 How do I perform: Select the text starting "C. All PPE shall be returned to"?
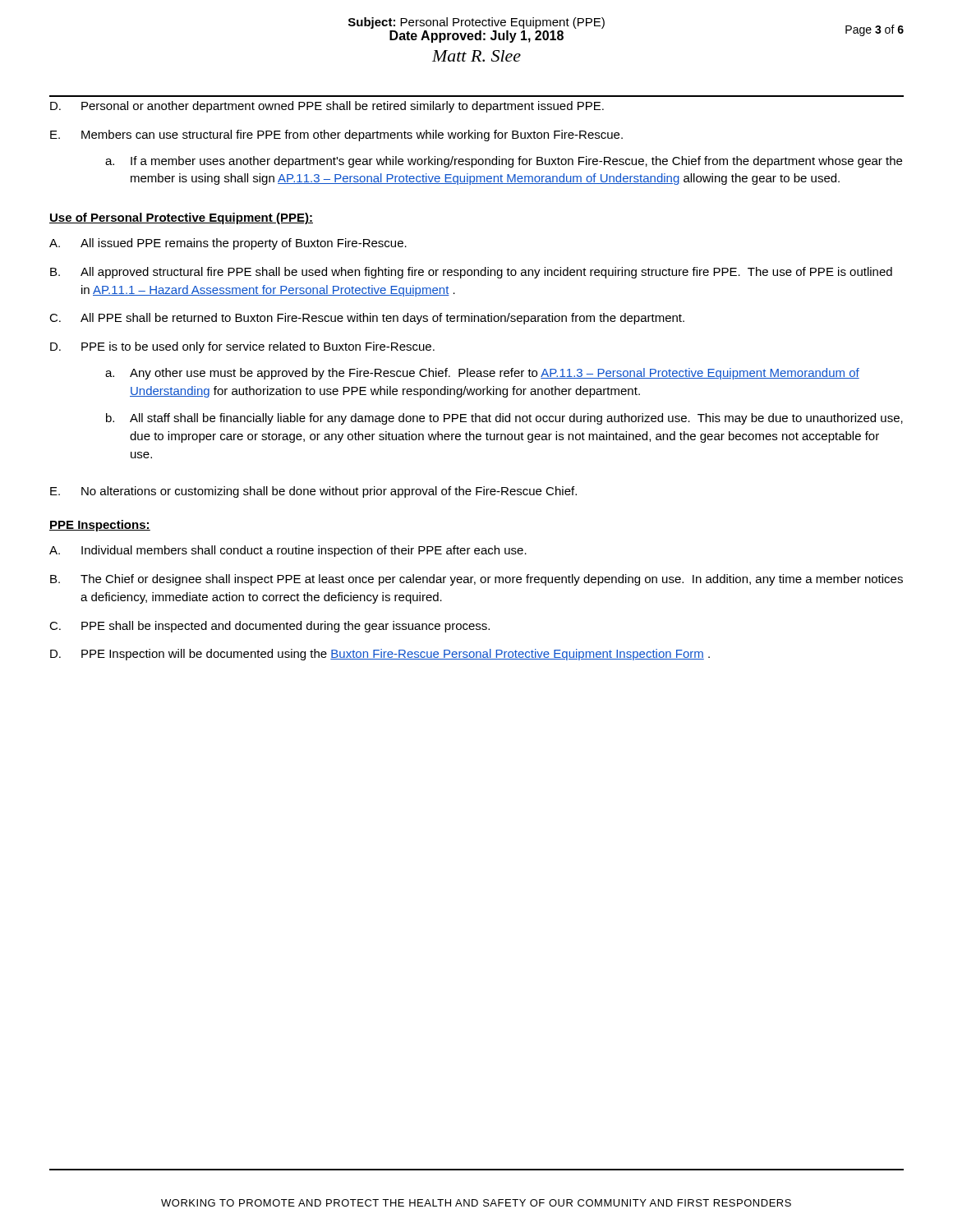pos(476,318)
